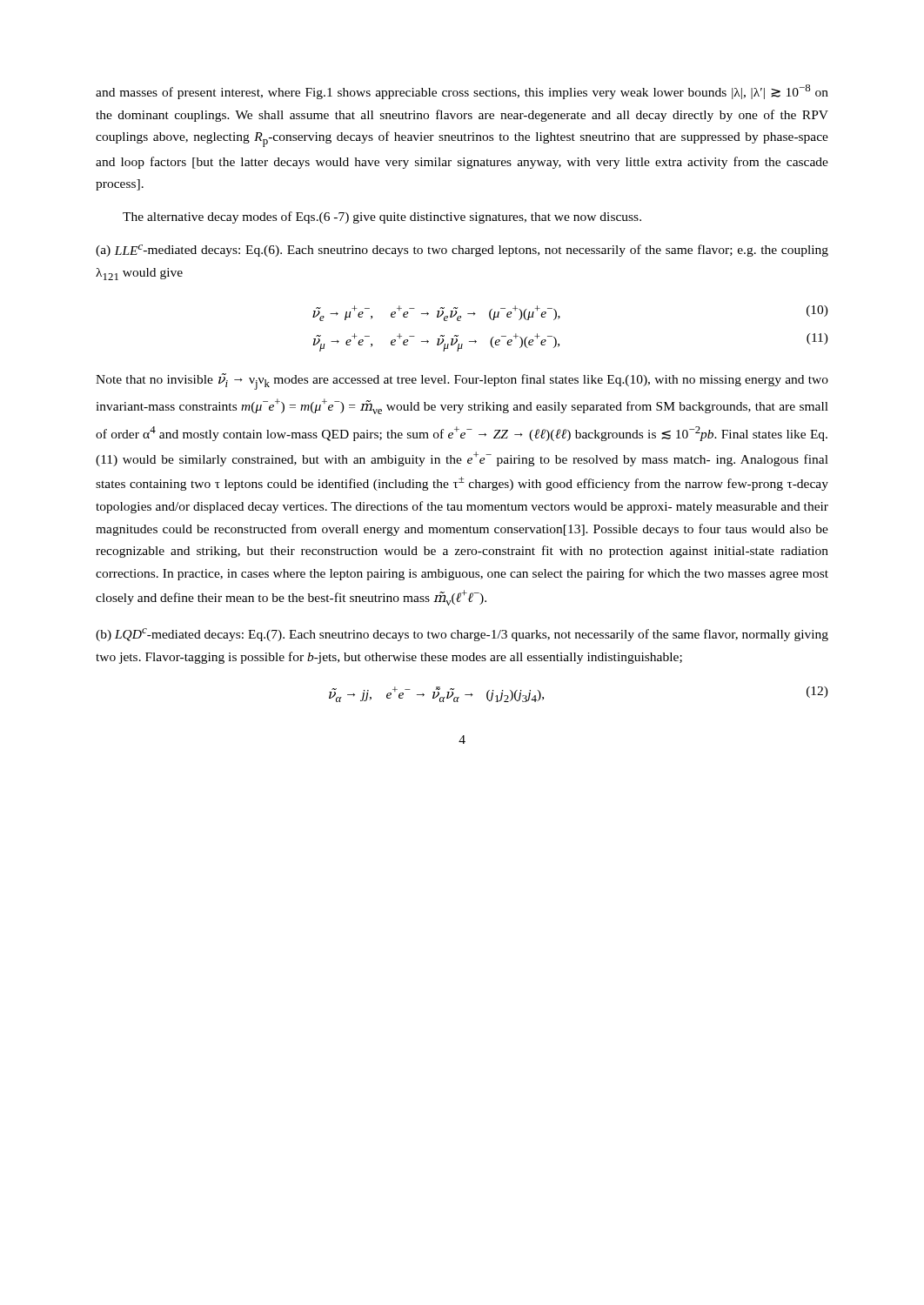Point to the block beginning "(b) LQDc-mediated decays: Eq.(7). Each"
Image resolution: width=924 pixels, height=1305 pixels.
[x=462, y=643]
